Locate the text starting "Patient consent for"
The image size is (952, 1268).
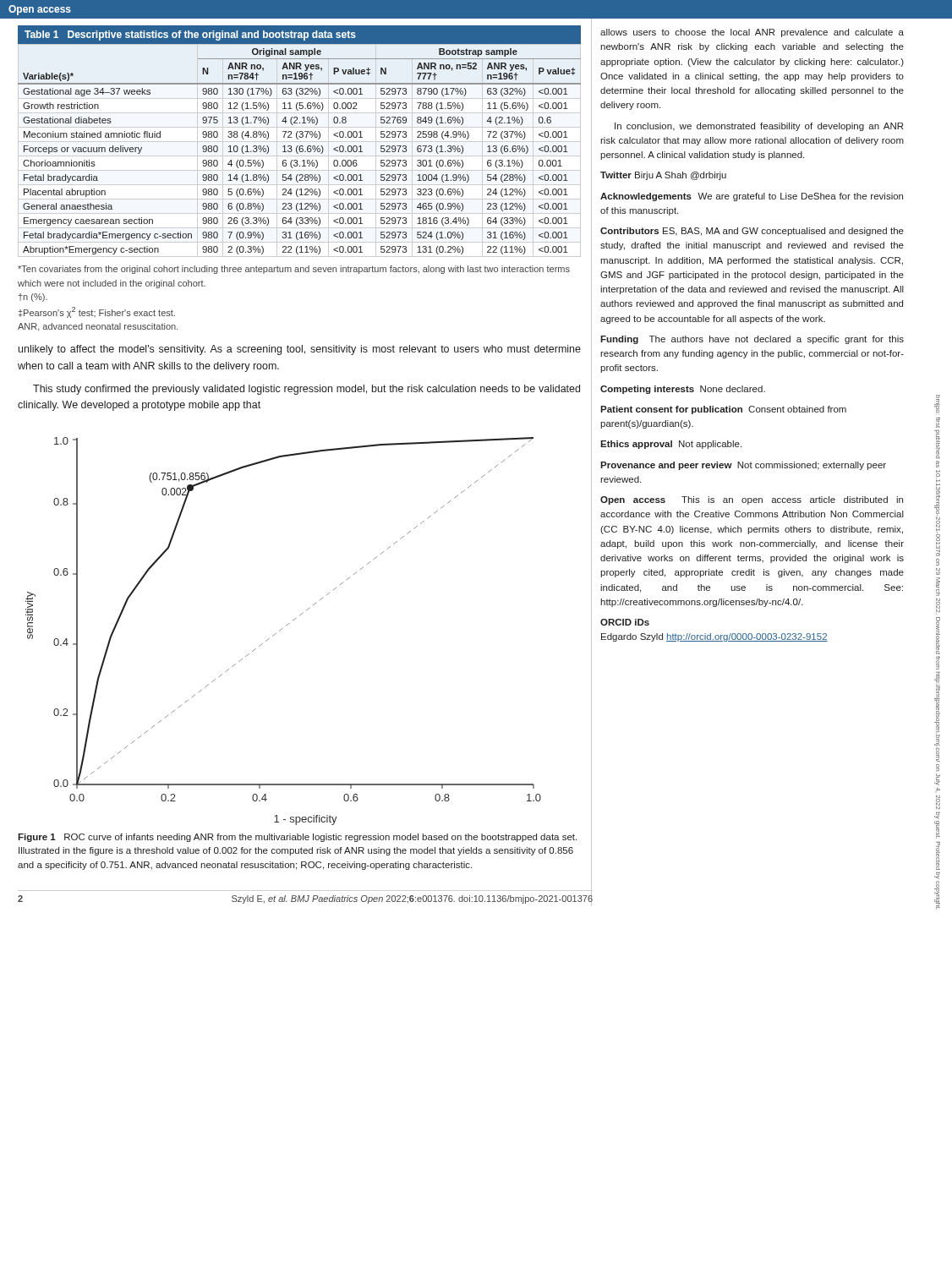[x=724, y=416]
